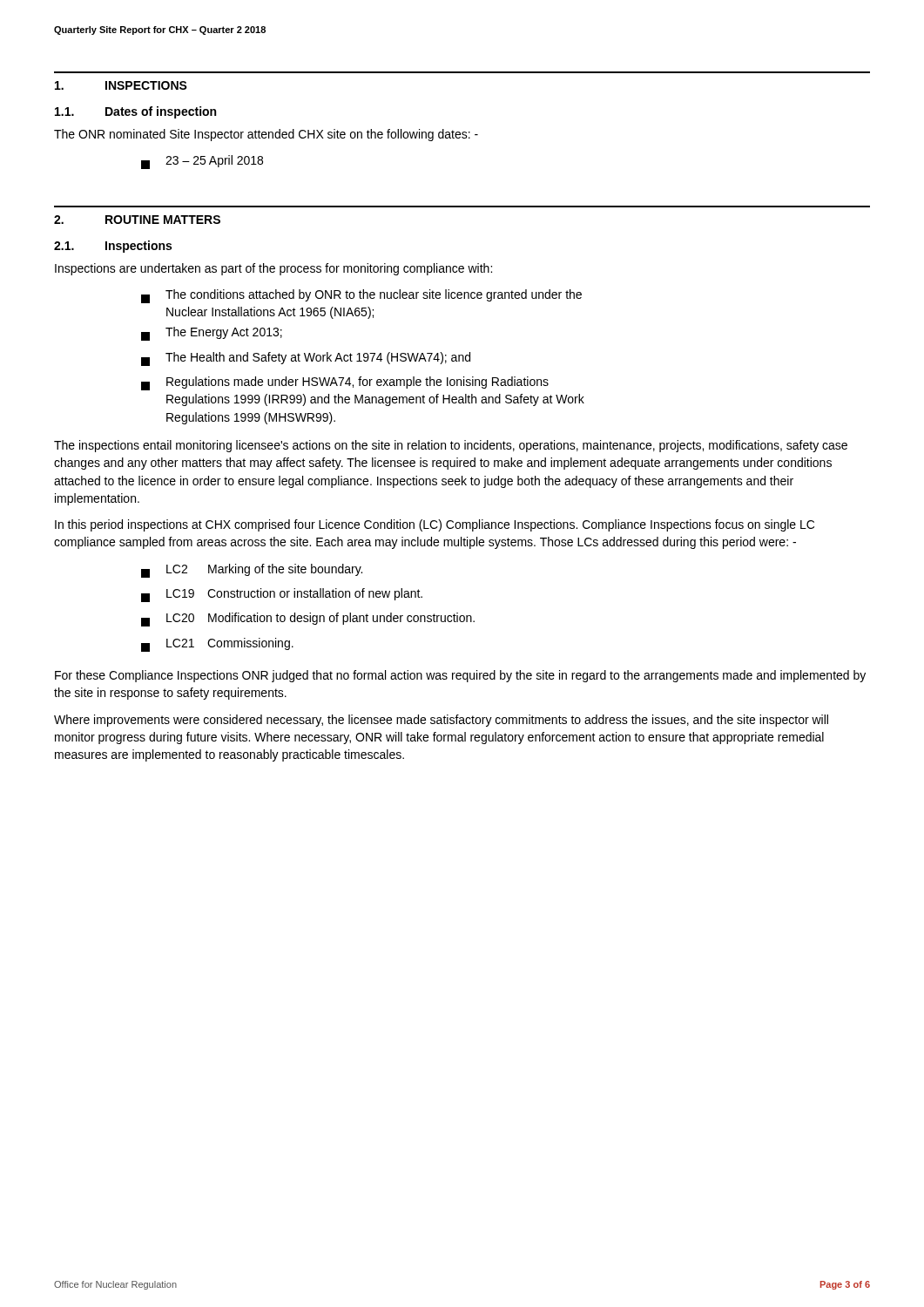
Task: Select the section header with the text "2. ROUTINE MATTERS"
Action: [x=137, y=219]
